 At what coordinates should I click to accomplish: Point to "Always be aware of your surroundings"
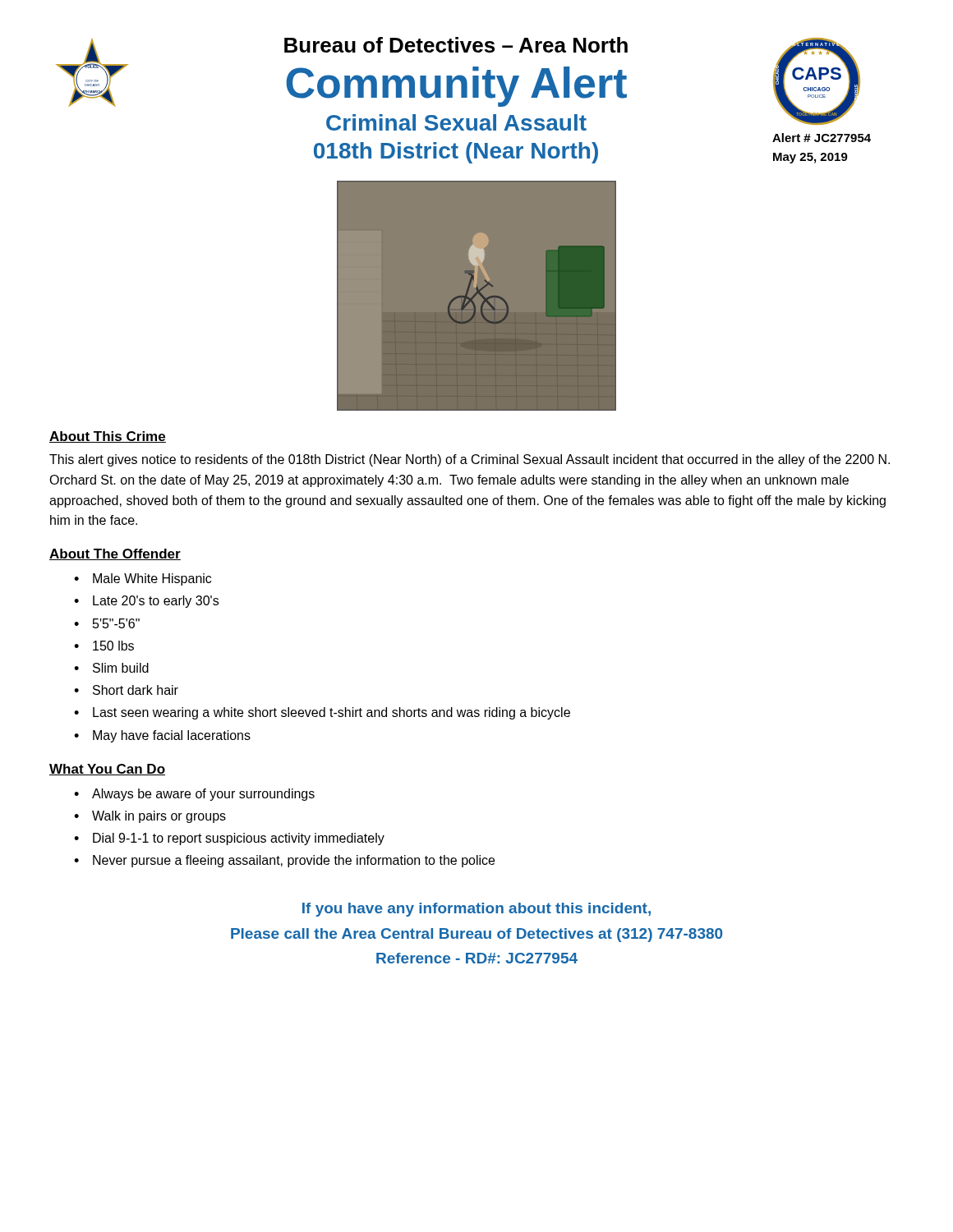tap(203, 794)
